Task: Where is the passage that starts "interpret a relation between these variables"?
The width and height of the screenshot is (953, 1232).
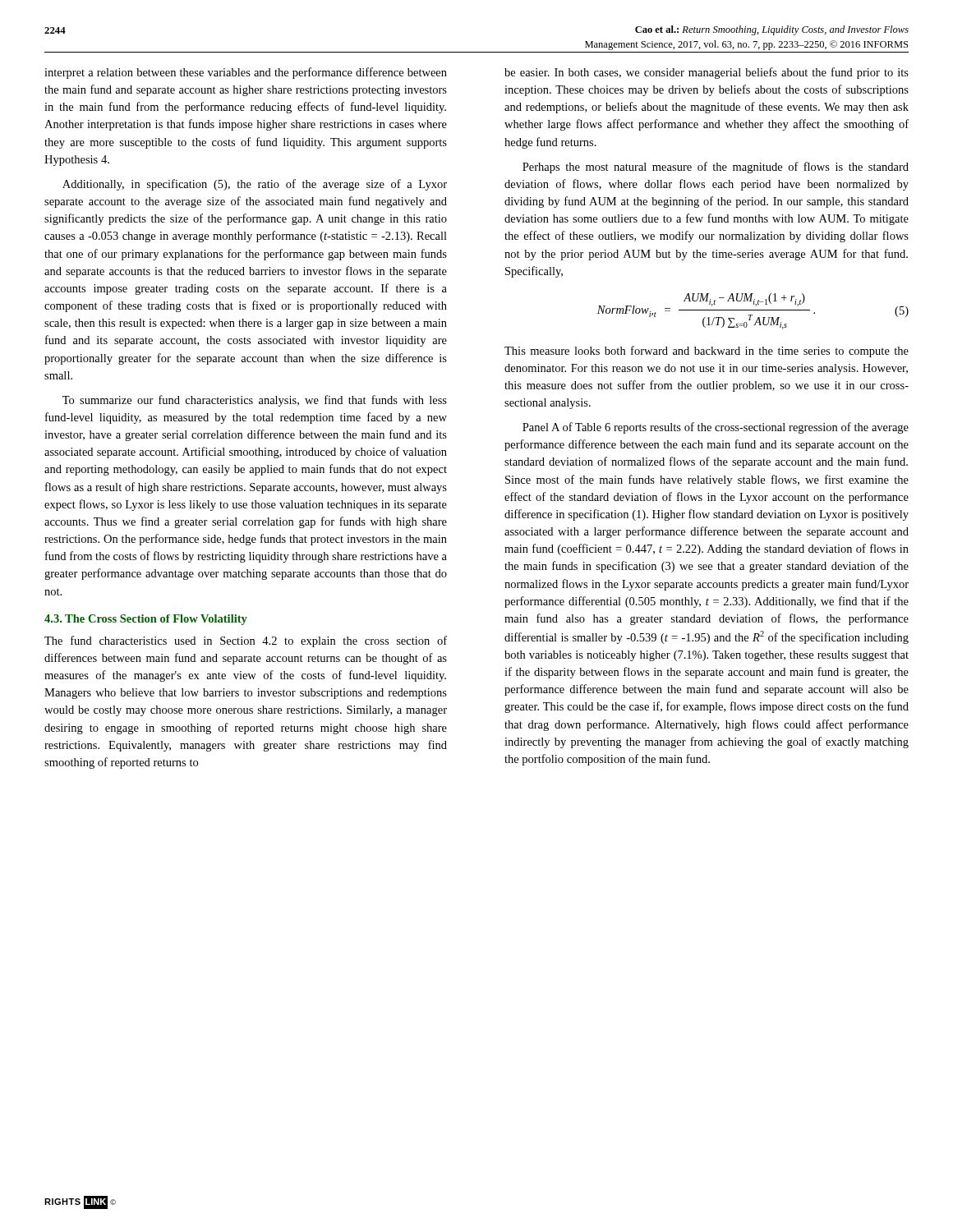Action: pos(246,332)
